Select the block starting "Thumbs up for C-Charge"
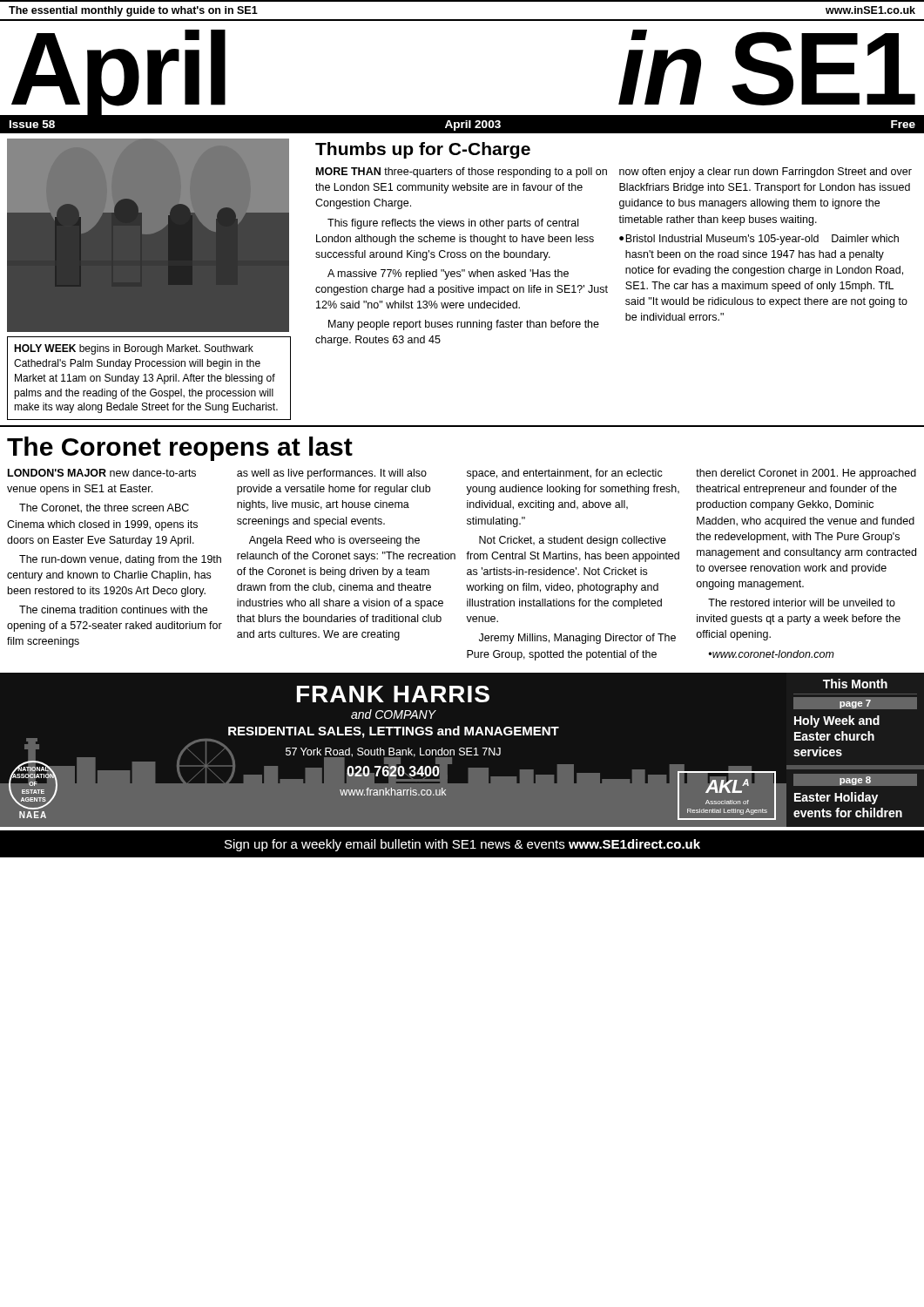The height and width of the screenshot is (1307, 924). (423, 149)
